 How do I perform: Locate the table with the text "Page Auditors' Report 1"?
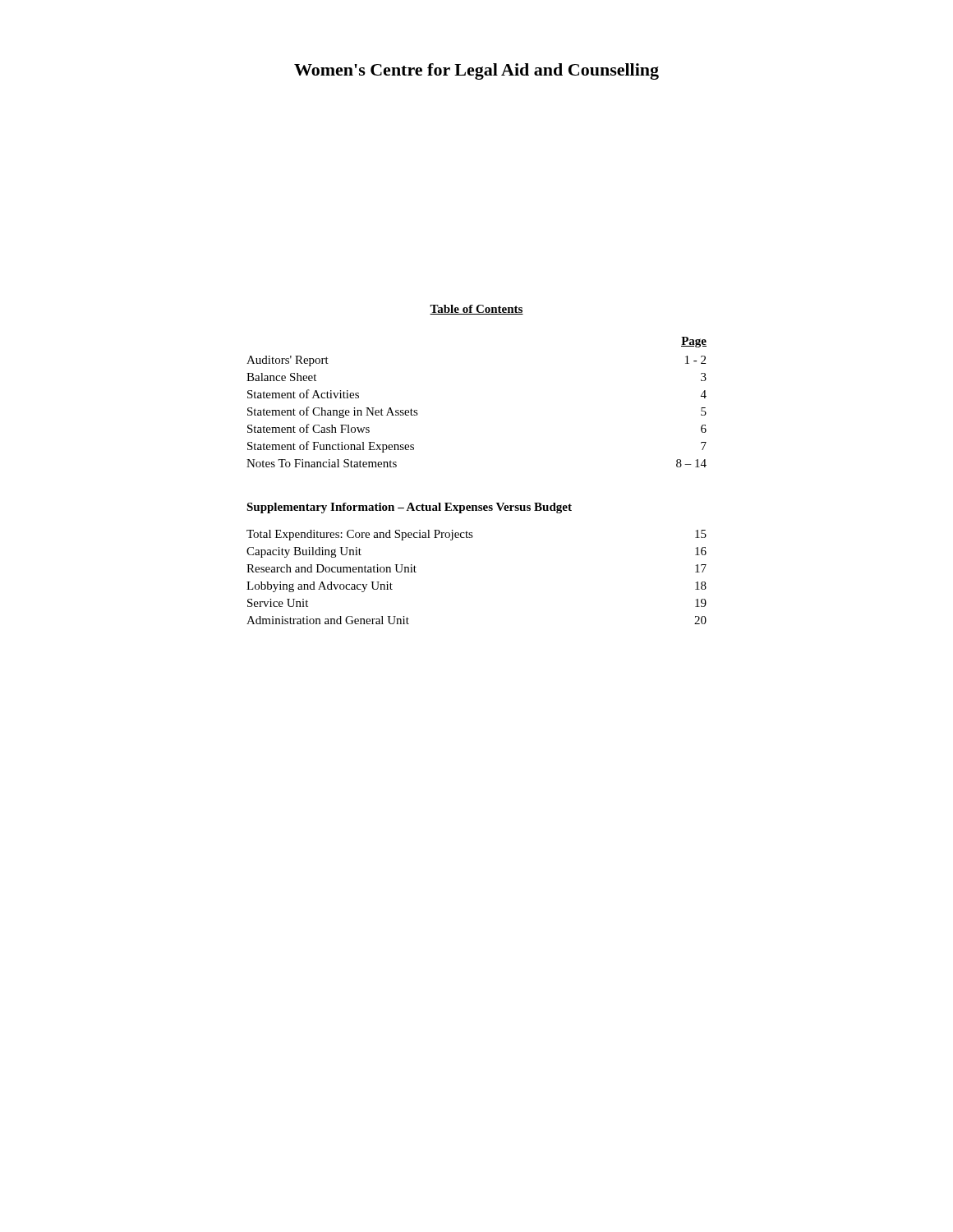pyautogui.click(x=476, y=402)
